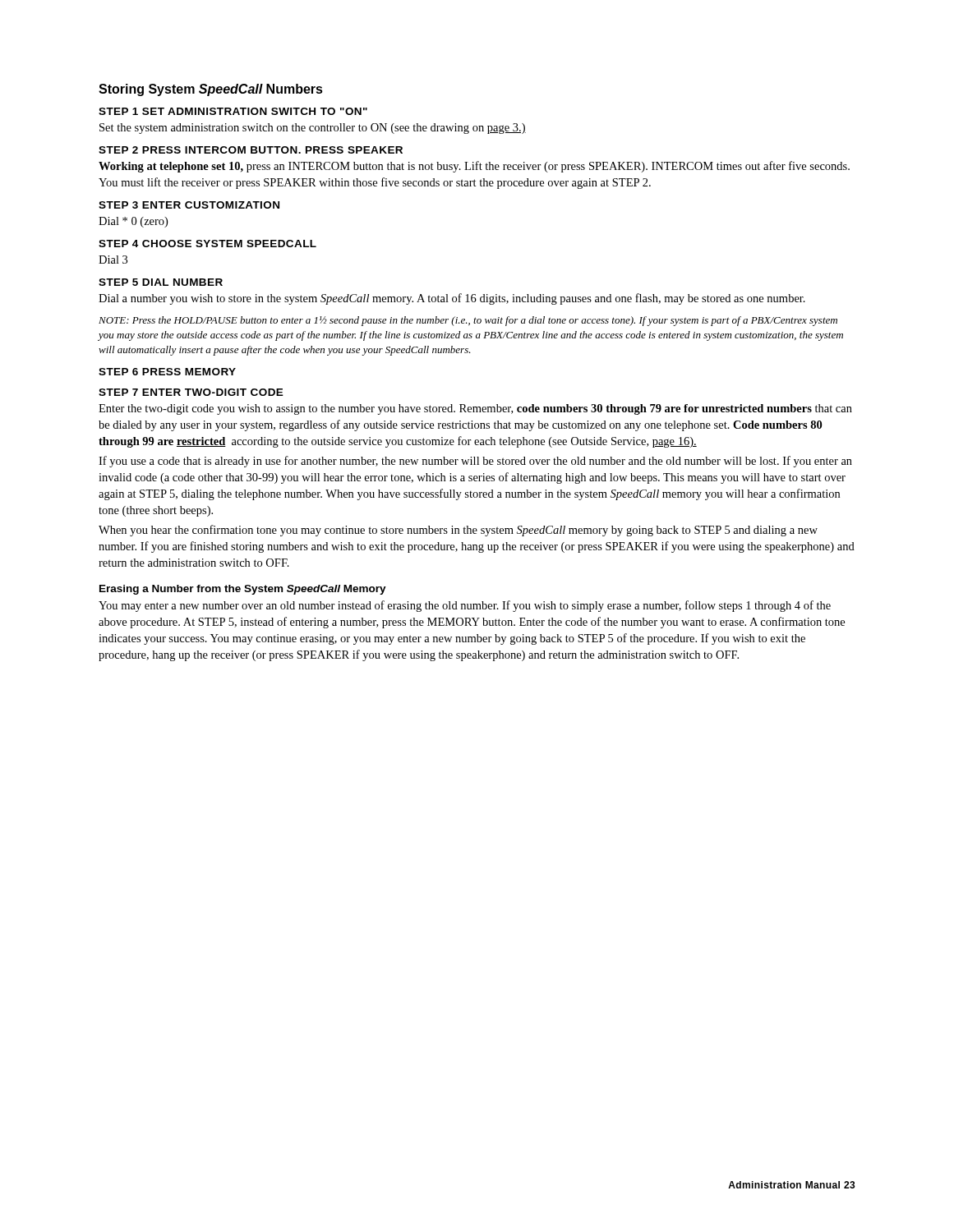Locate the passage starting "Dial * 0 (zero)"
The image size is (954, 1232).
point(134,221)
